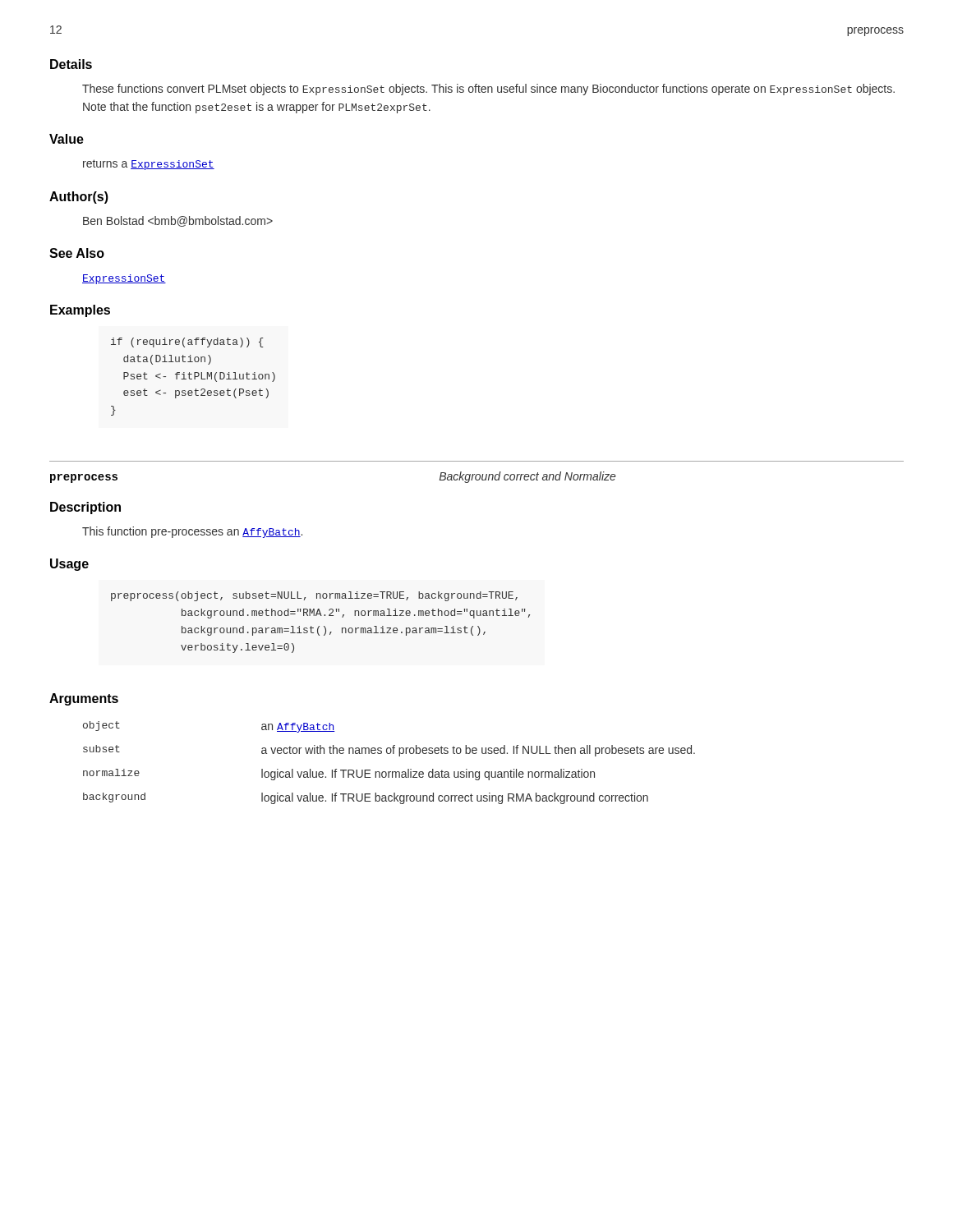
Task: Navigate to the passage starting "Ben Bolstad"
Action: coord(177,221)
